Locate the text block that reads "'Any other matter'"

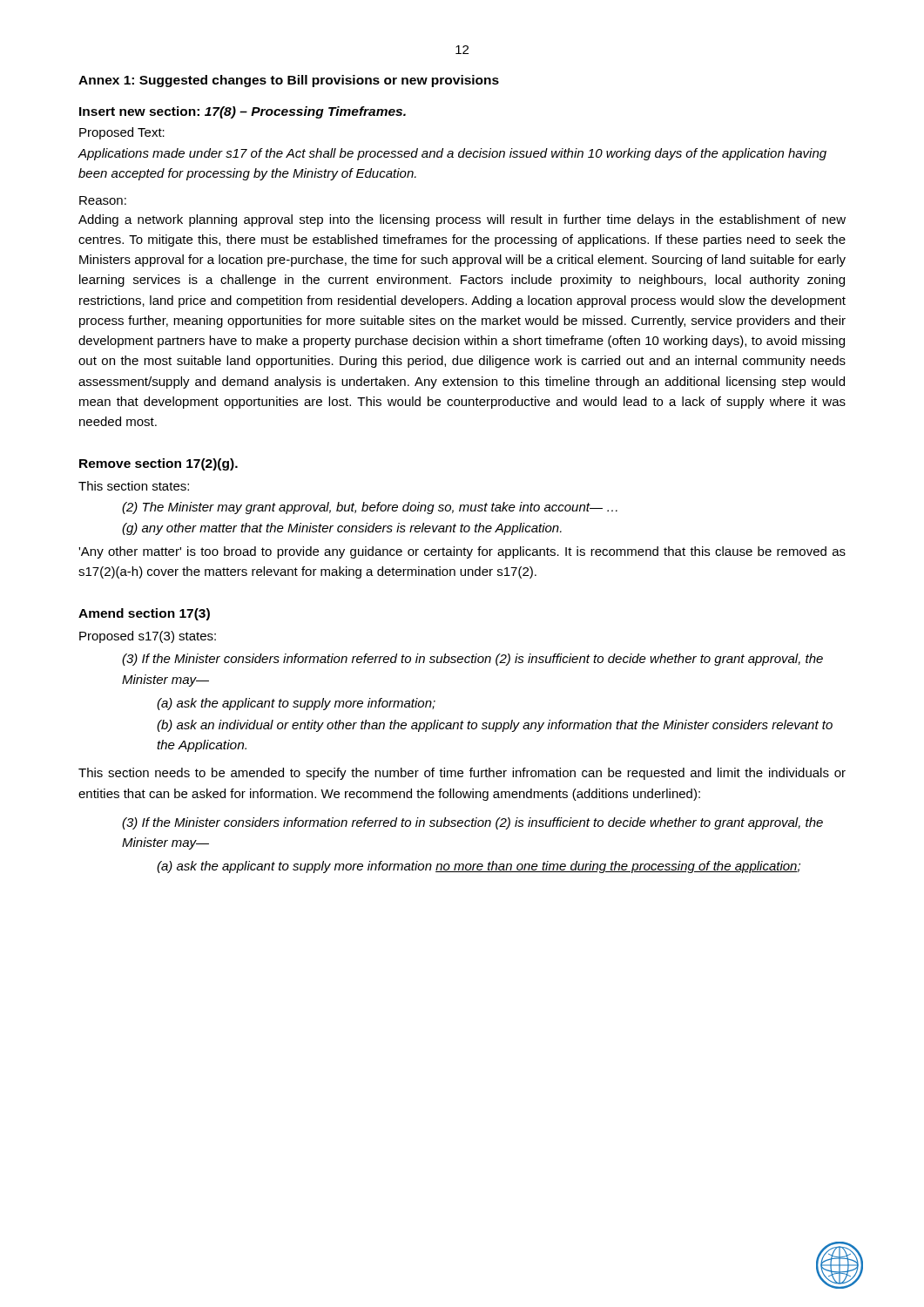click(x=462, y=561)
